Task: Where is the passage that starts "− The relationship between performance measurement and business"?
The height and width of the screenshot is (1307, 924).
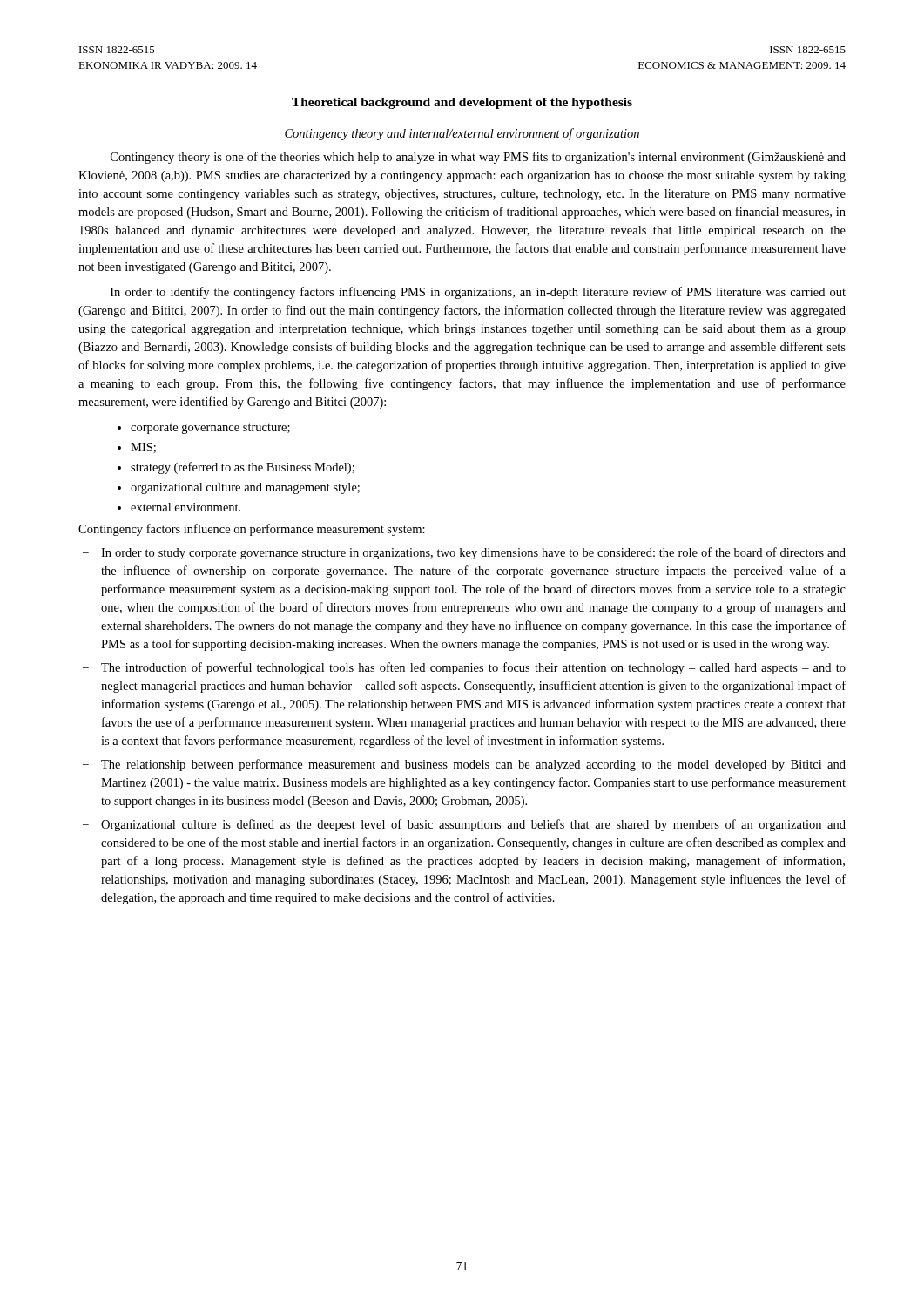Action: [462, 783]
